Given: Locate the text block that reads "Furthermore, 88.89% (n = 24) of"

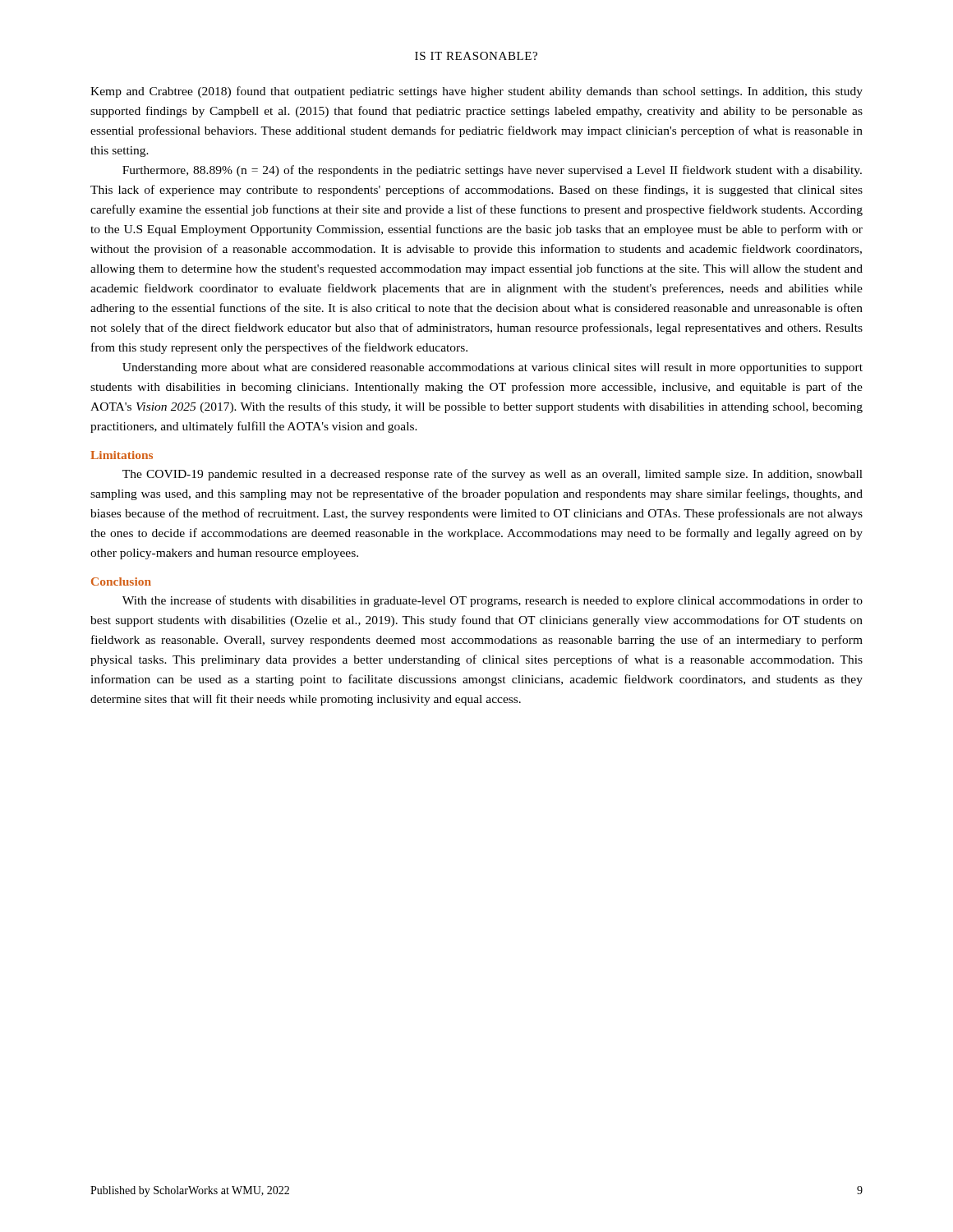Looking at the screenshot, I should pos(476,259).
